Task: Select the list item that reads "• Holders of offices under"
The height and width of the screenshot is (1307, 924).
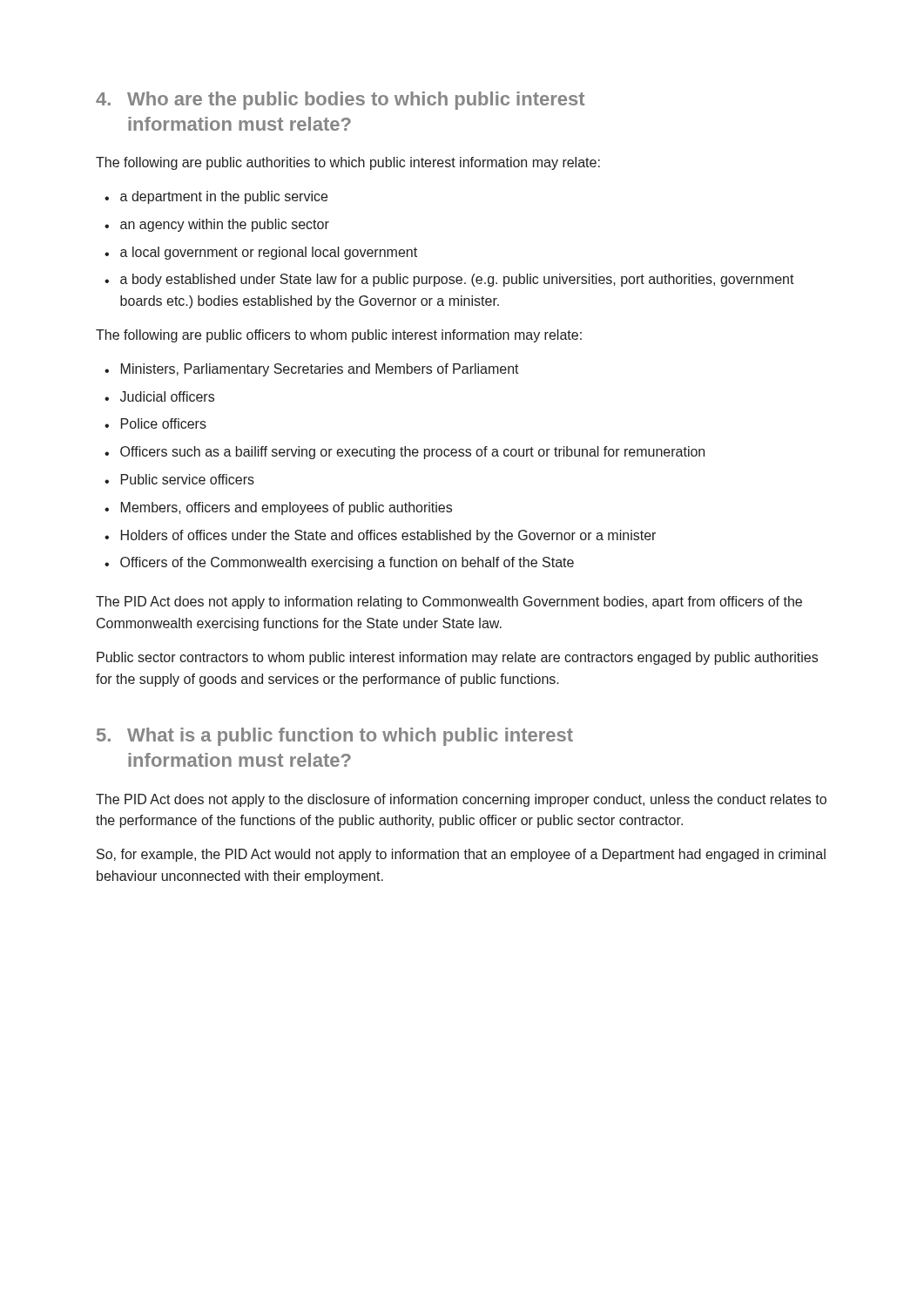Action: [380, 537]
